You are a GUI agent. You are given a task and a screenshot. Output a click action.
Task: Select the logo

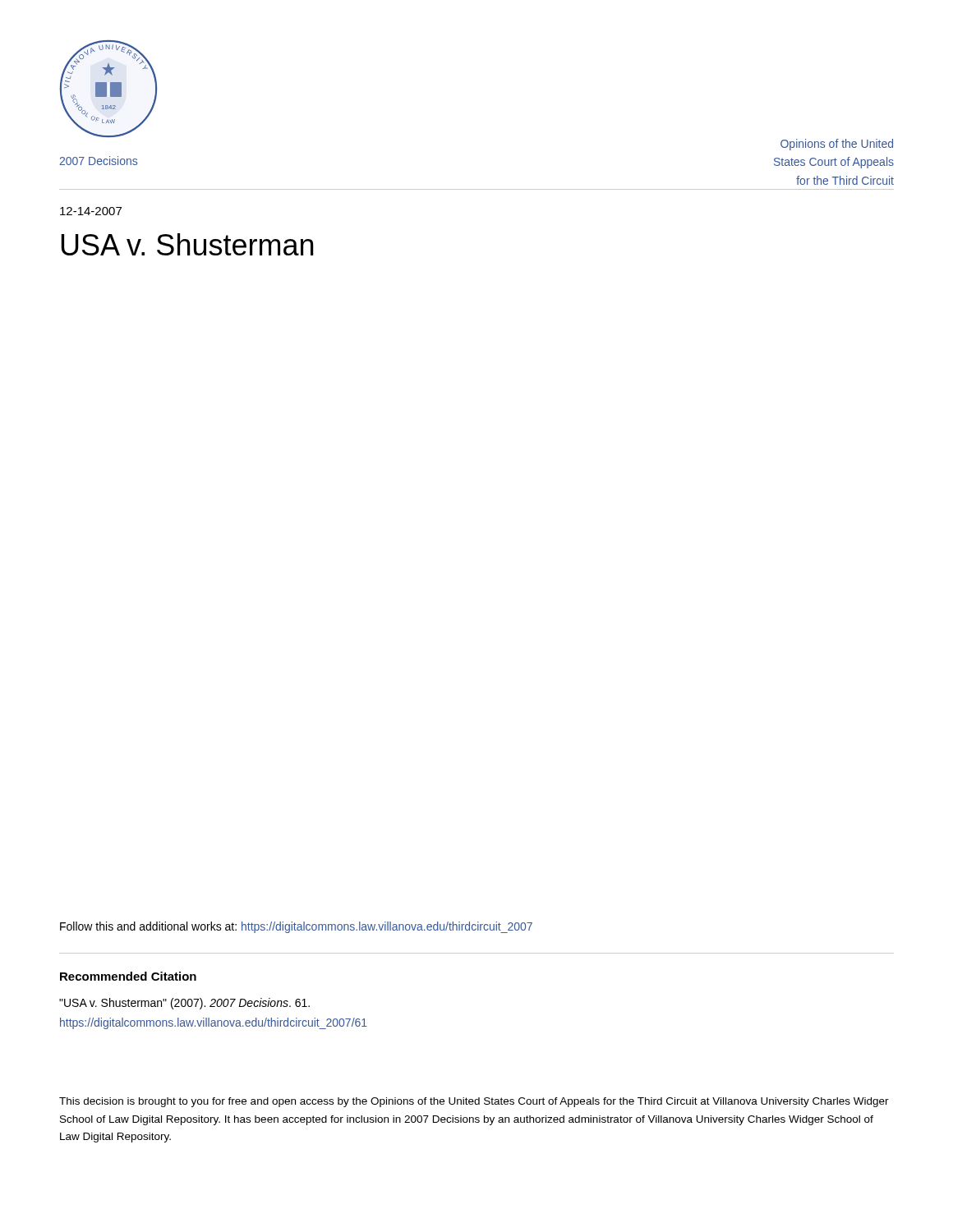click(x=108, y=89)
